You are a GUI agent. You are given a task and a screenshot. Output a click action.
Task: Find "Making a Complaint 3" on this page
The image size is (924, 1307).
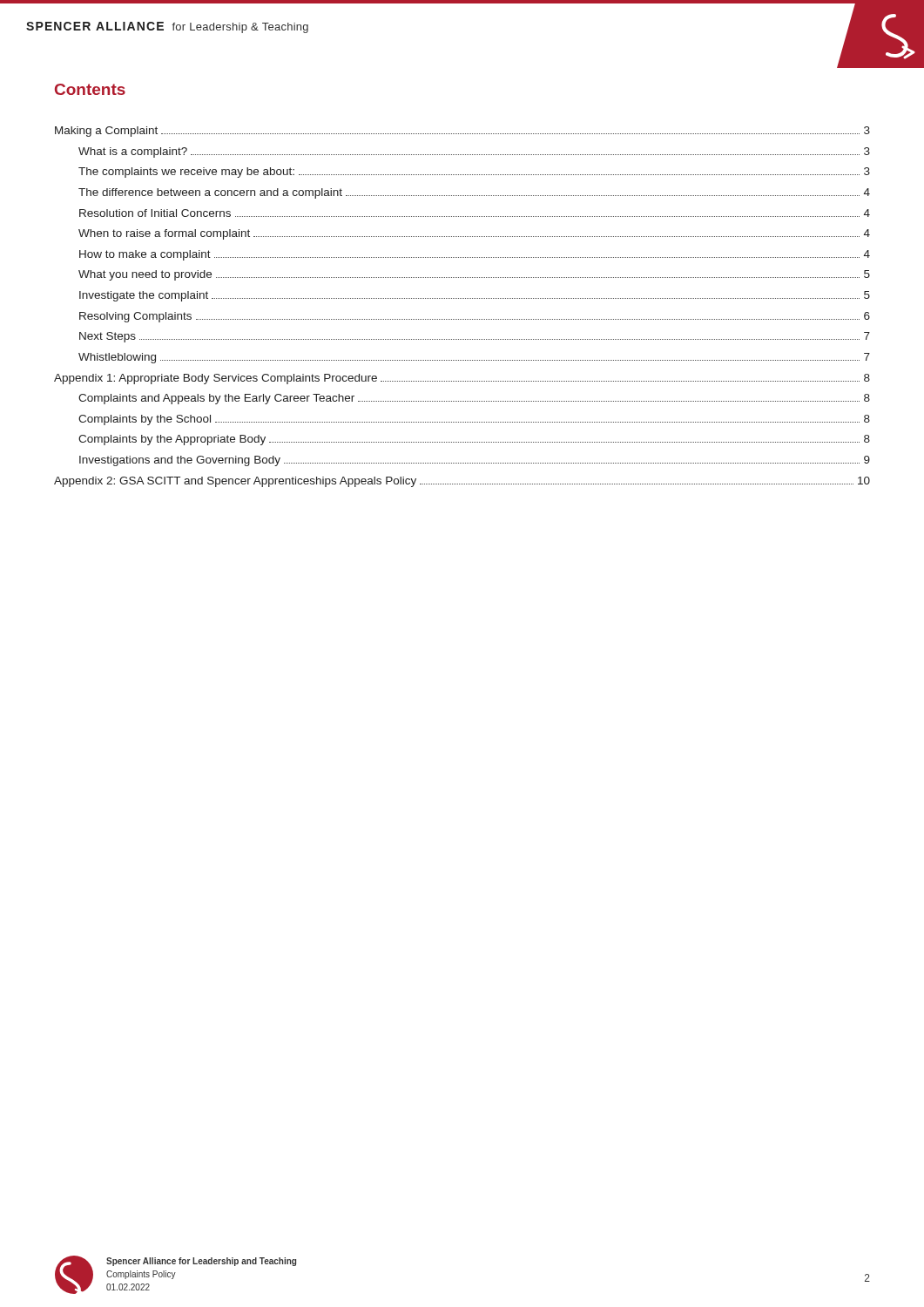462,131
